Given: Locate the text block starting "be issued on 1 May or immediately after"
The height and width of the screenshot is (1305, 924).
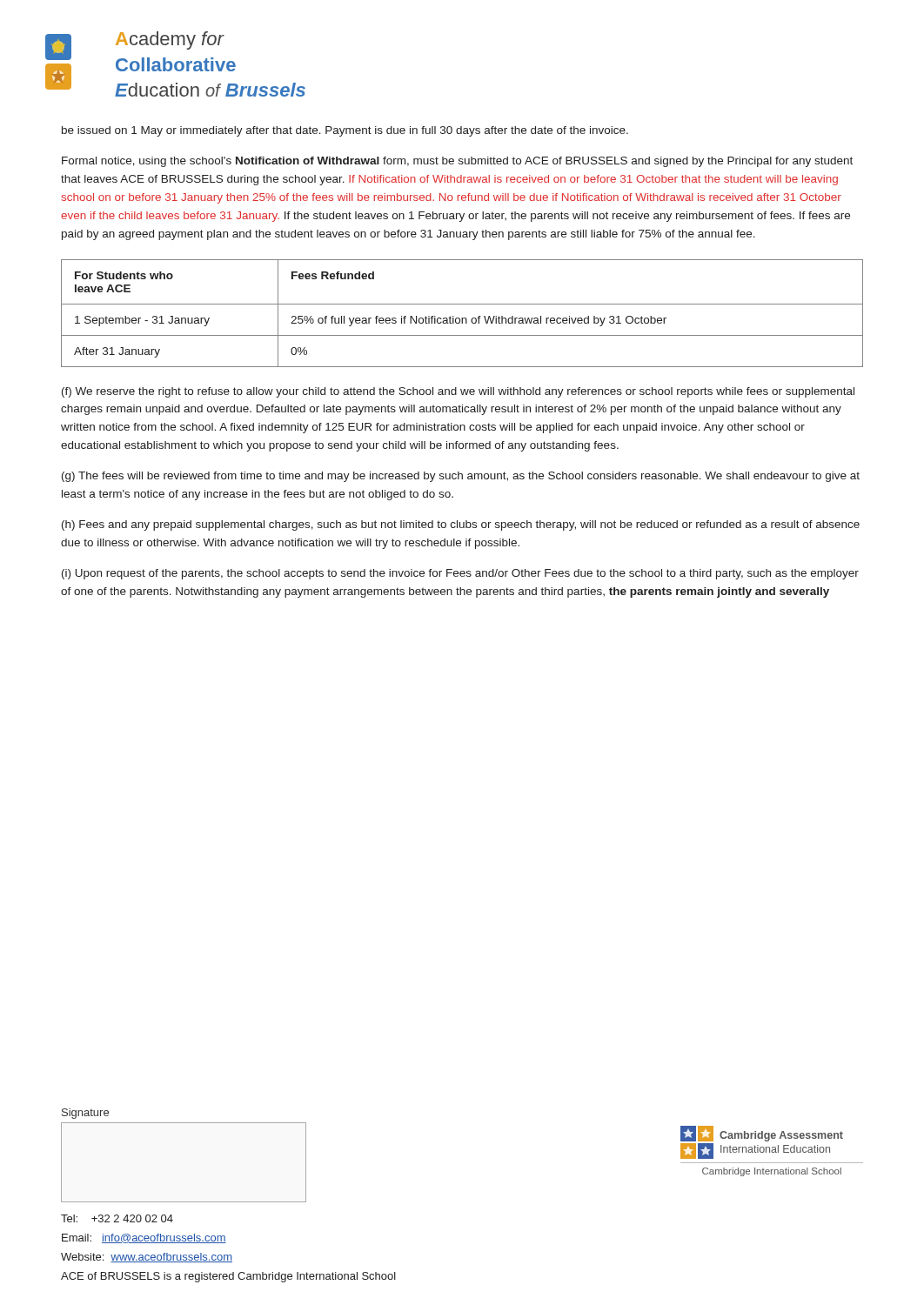Looking at the screenshot, I should coord(345,130).
